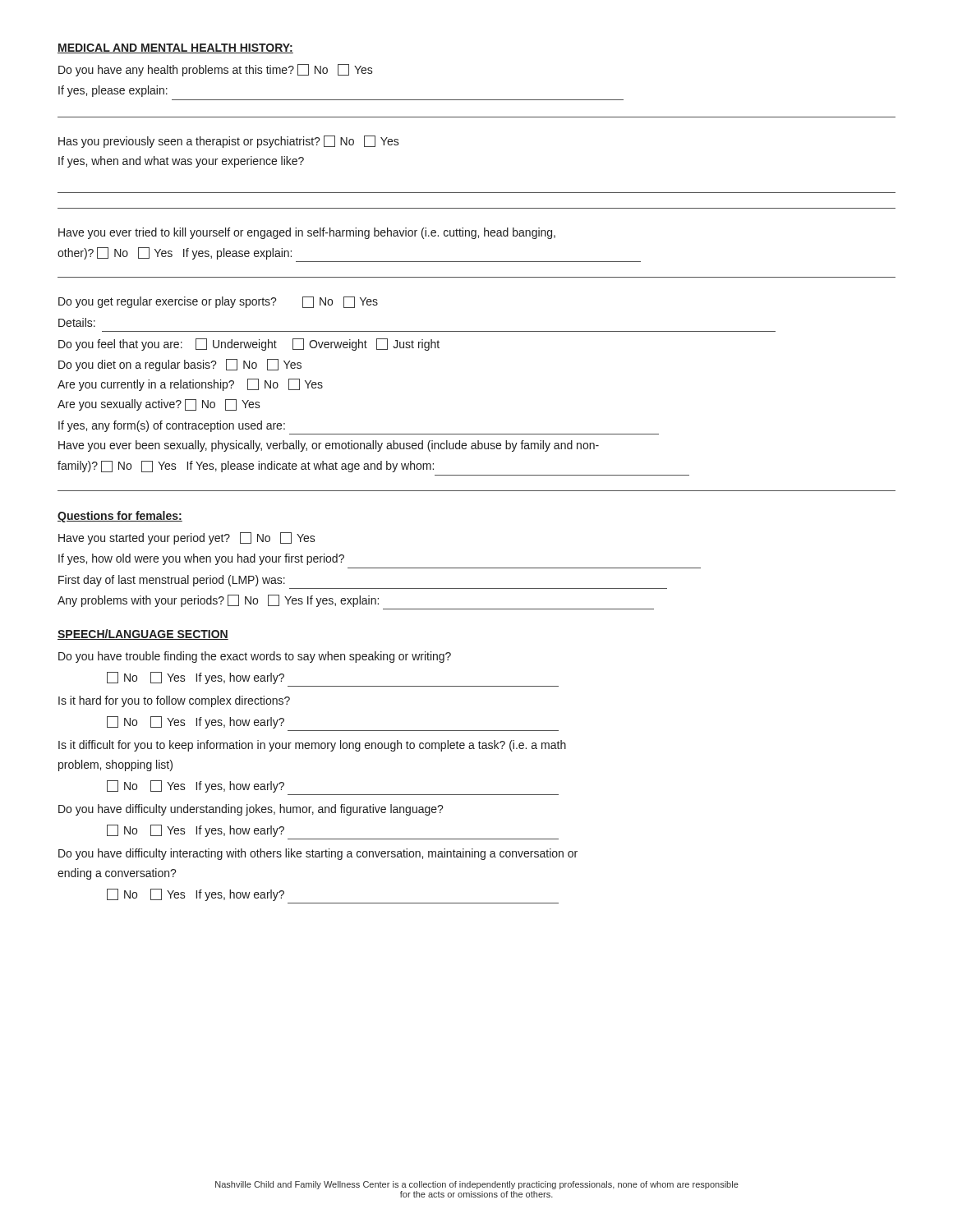Select the text block starting "problem, shopping list)"
This screenshot has height=1232, width=953.
coord(115,765)
